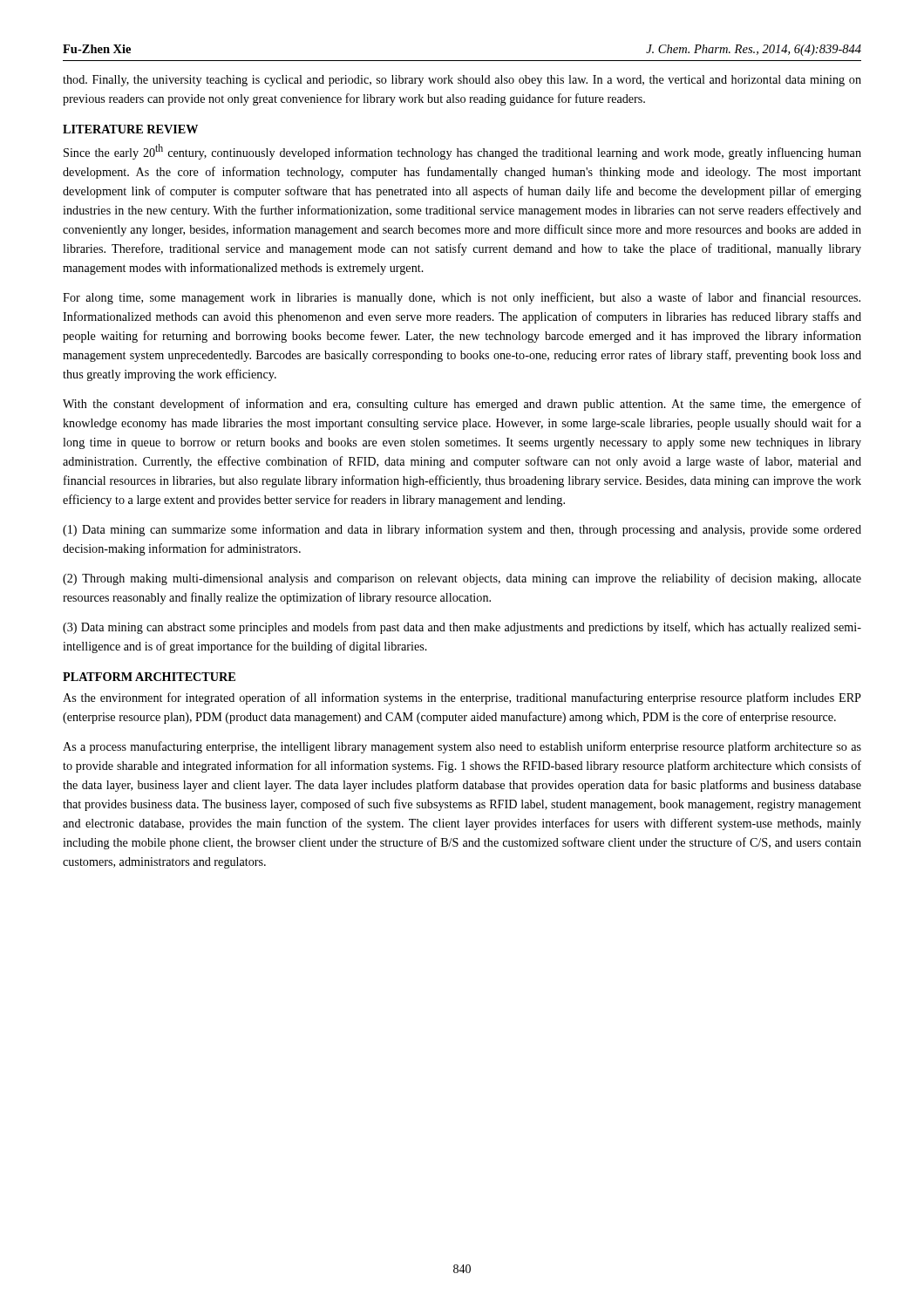Locate the block of text that opens with "(3) Data mining can"
Image resolution: width=924 pixels, height=1308 pixels.
(462, 636)
